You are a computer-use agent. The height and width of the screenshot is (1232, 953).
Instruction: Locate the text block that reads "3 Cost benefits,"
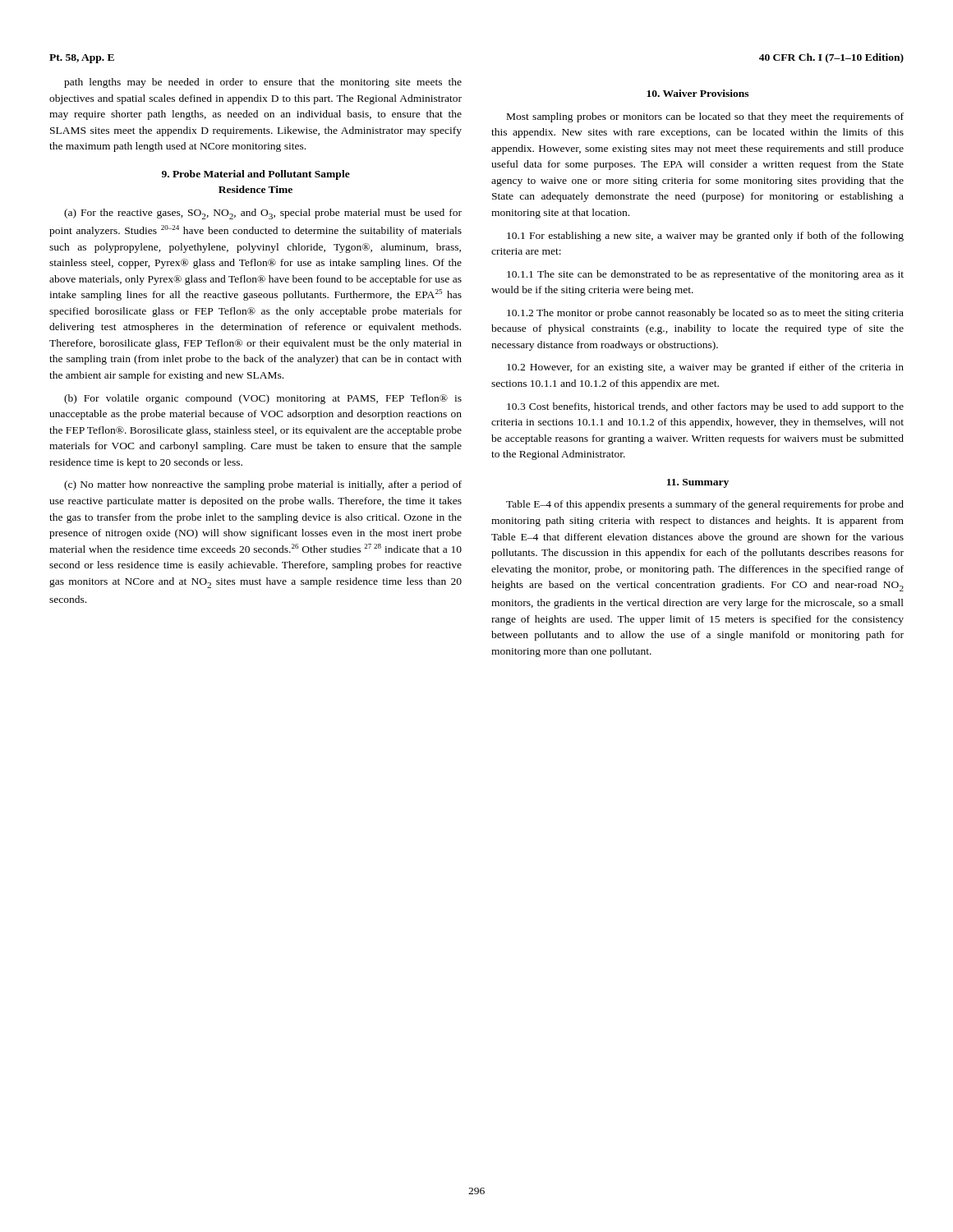698,430
